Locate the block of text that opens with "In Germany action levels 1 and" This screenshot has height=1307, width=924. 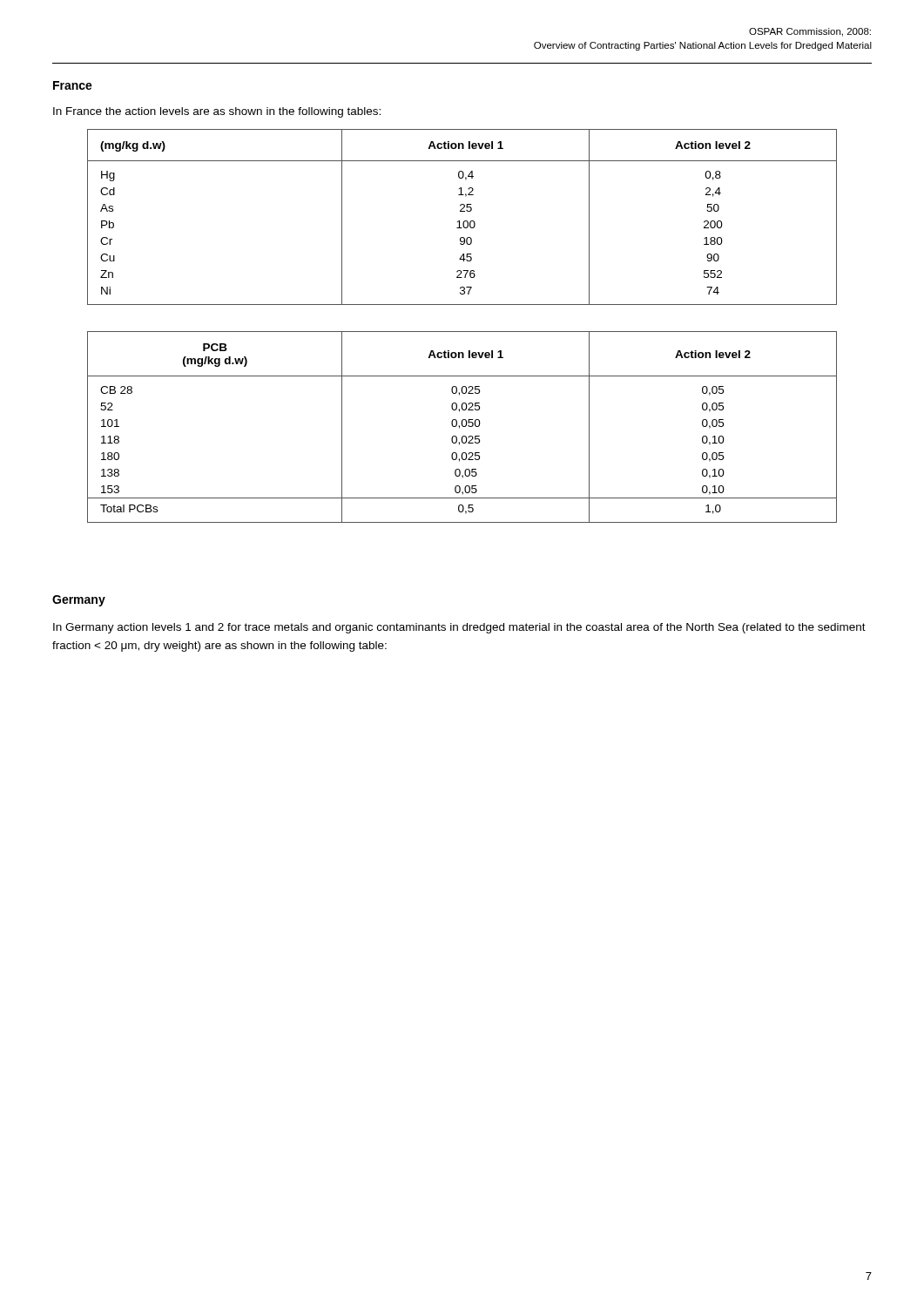[459, 636]
